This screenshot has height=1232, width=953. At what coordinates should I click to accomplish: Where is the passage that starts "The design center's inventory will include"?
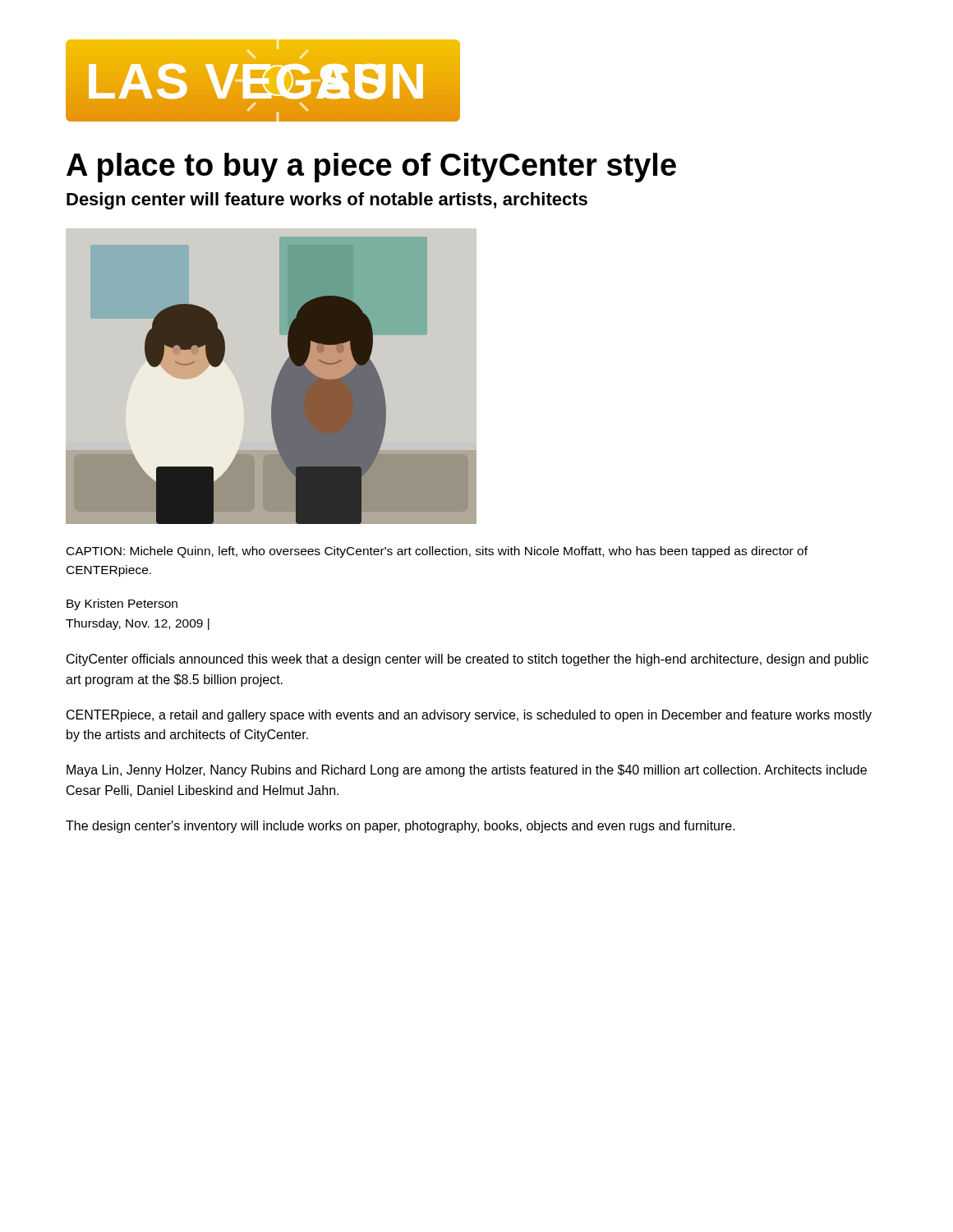pyautogui.click(x=401, y=826)
